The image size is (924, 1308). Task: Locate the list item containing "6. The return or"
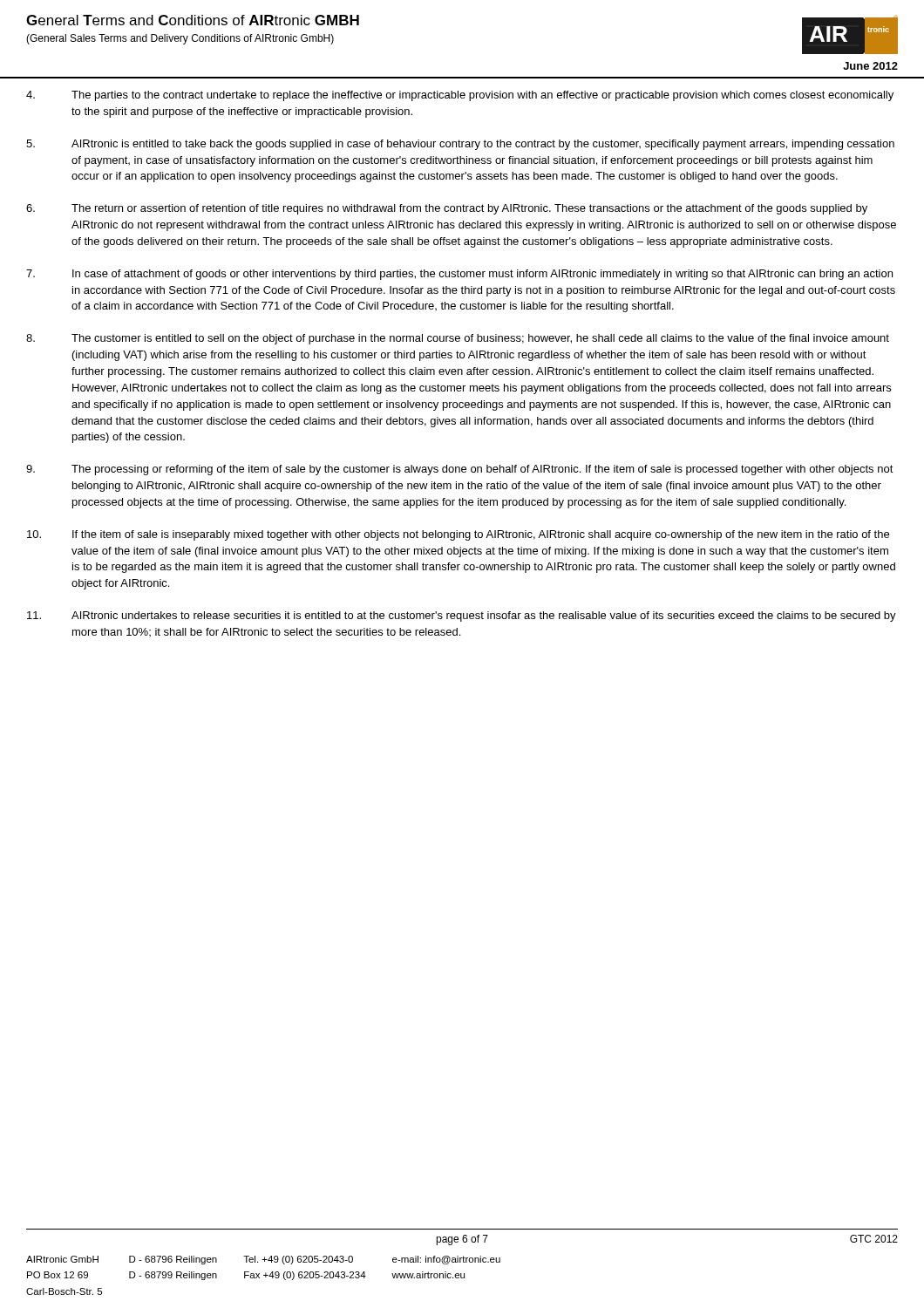(462, 225)
